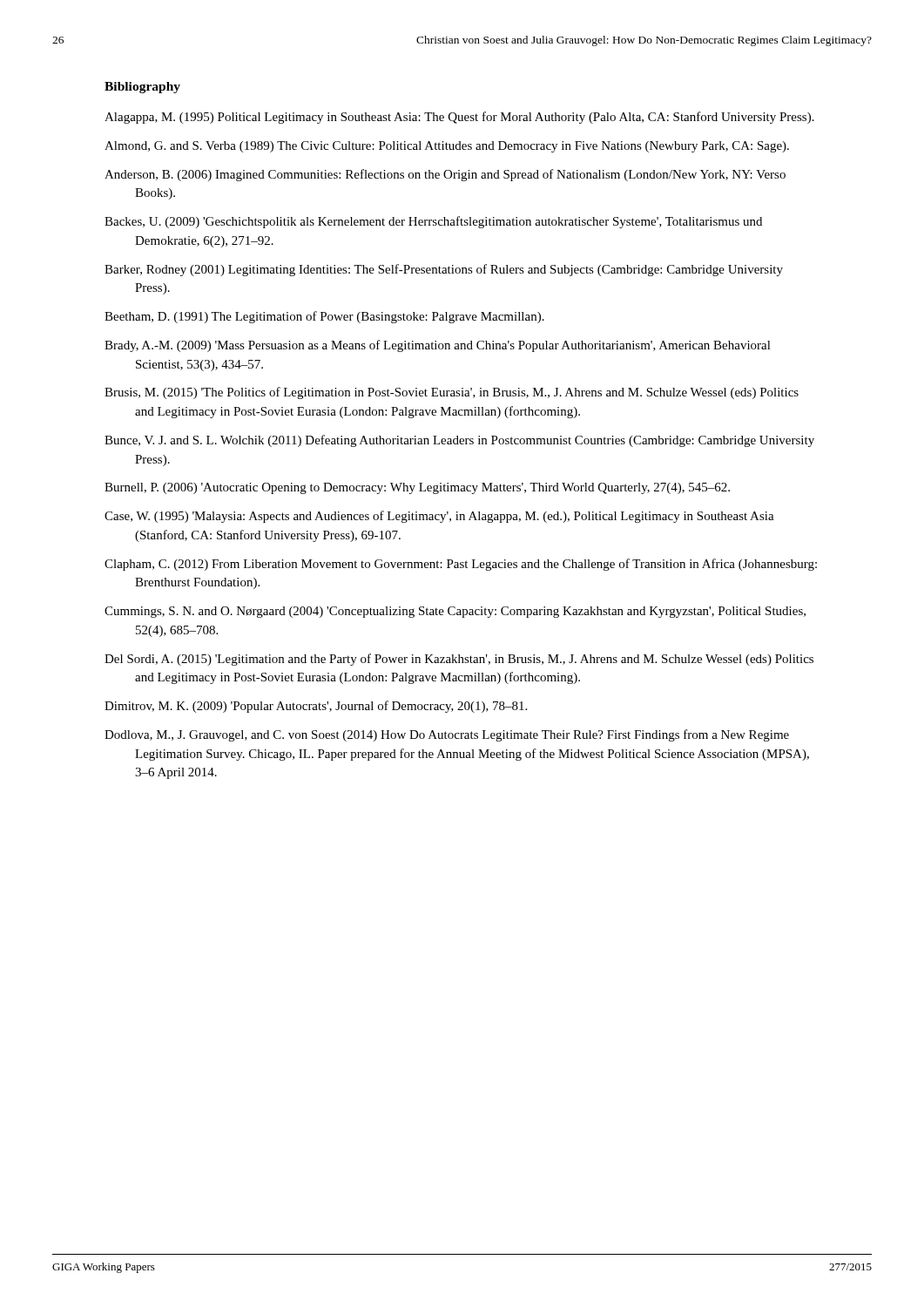This screenshot has height=1307, width=924.
Task: Find the list item with the text "Del Sordi, A. (2015) 'Legitimation and the Party"
Action: [x=459, y=668]
